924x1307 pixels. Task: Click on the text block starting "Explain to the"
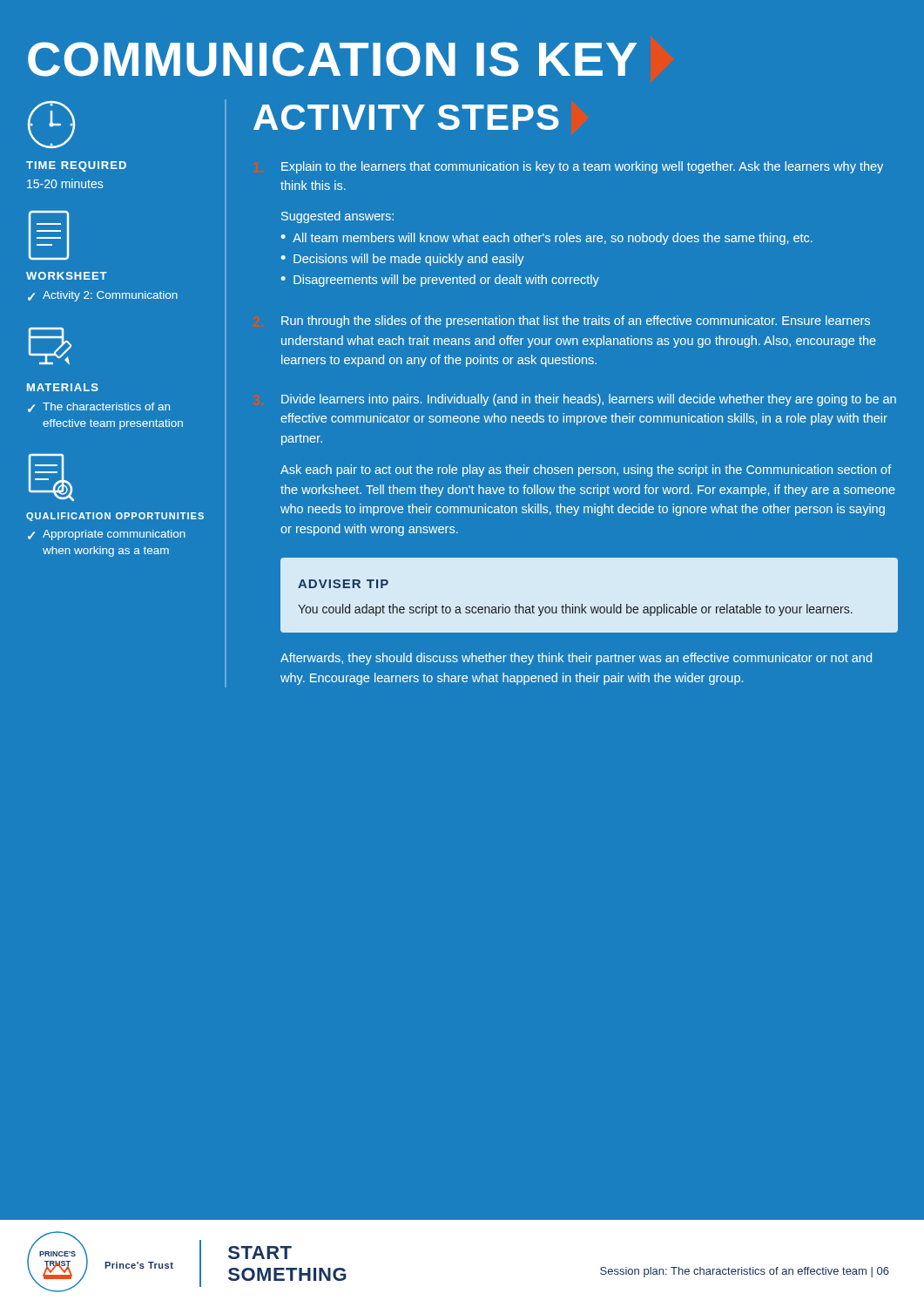[582, 176]
